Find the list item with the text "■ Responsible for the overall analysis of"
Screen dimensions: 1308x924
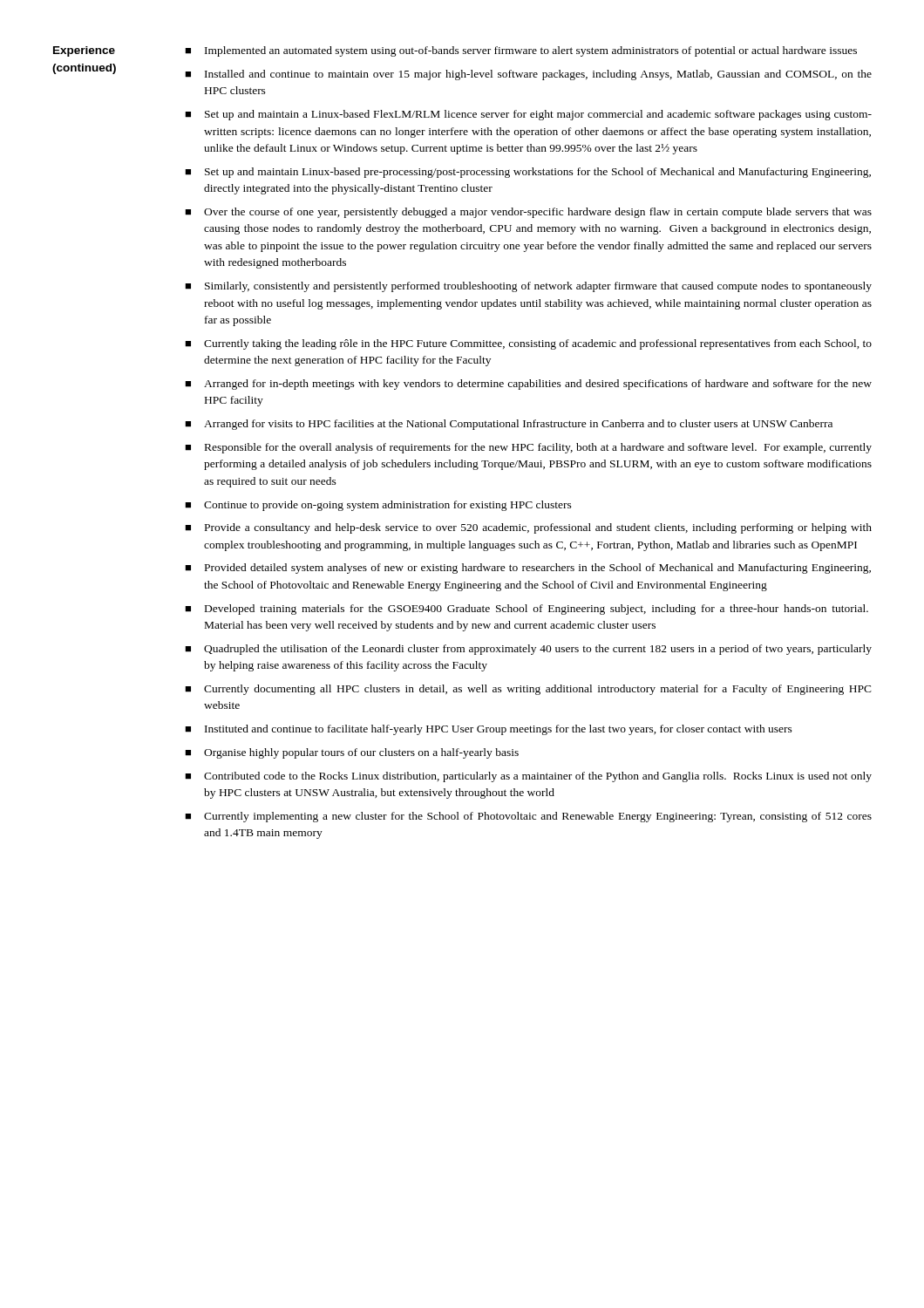click(x=528, y=464)
